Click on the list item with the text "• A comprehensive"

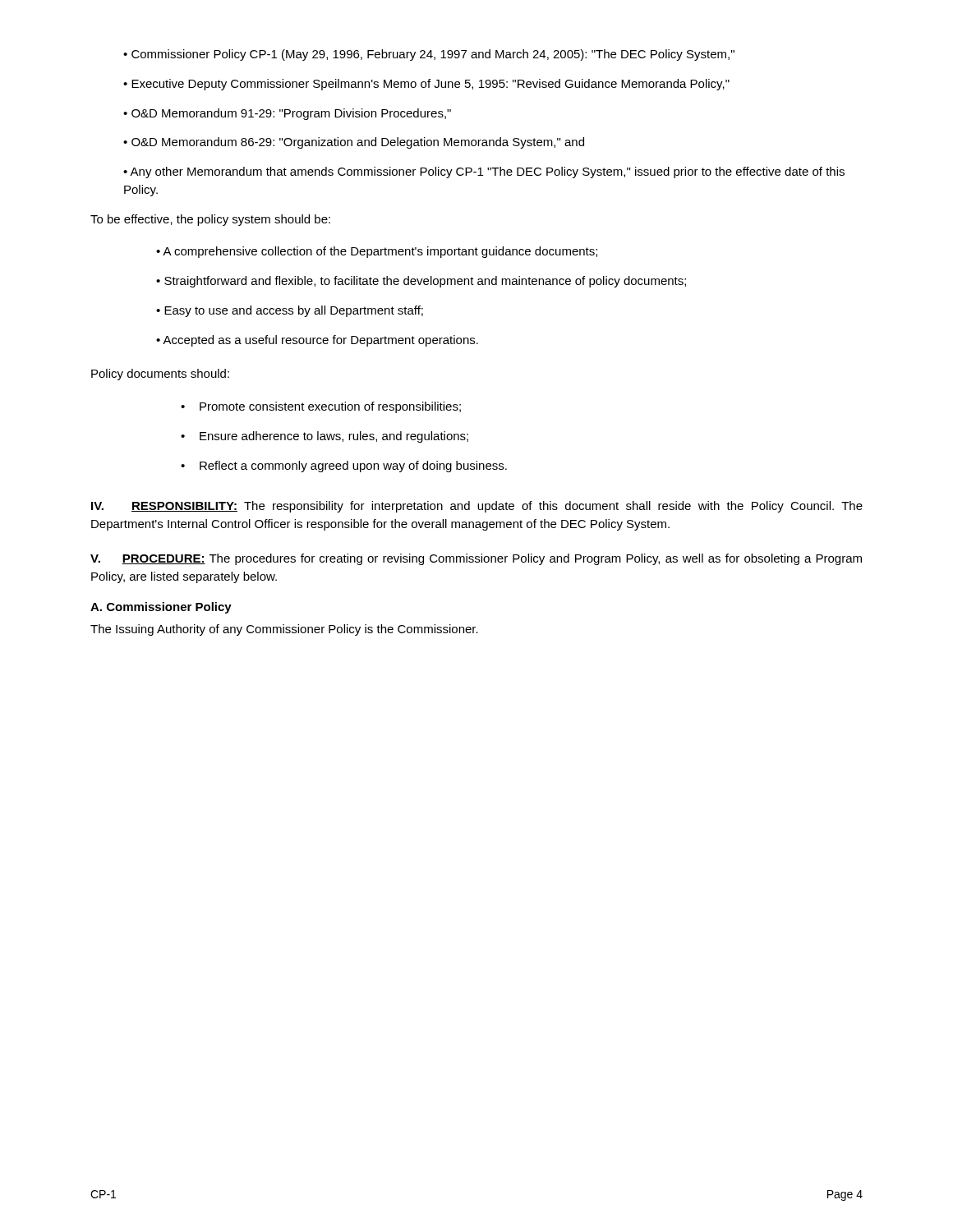[x=377, y=251]
